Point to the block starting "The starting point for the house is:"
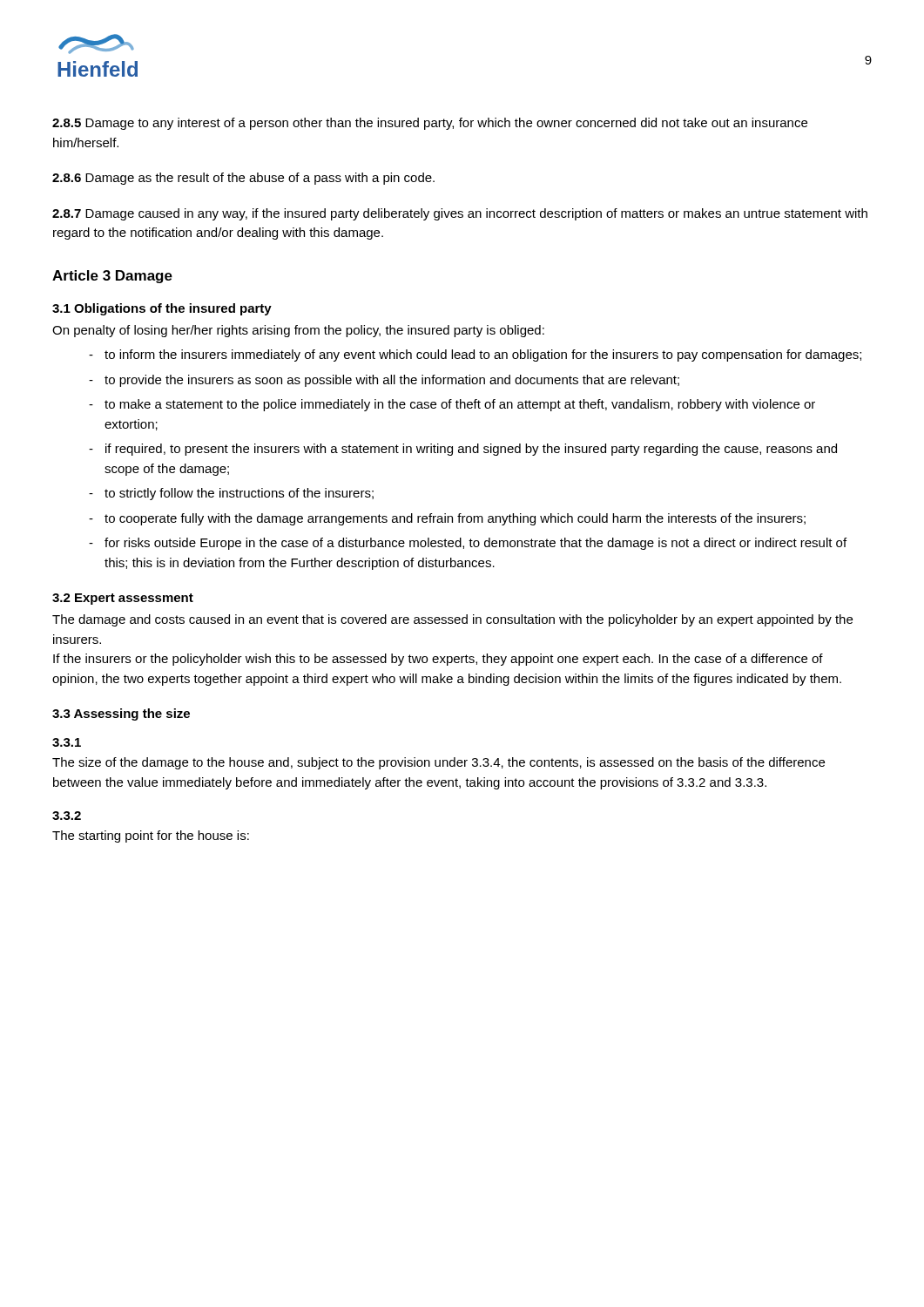Image resolution: width=924 pixels, height=1307 pixels. pos(151,835)
